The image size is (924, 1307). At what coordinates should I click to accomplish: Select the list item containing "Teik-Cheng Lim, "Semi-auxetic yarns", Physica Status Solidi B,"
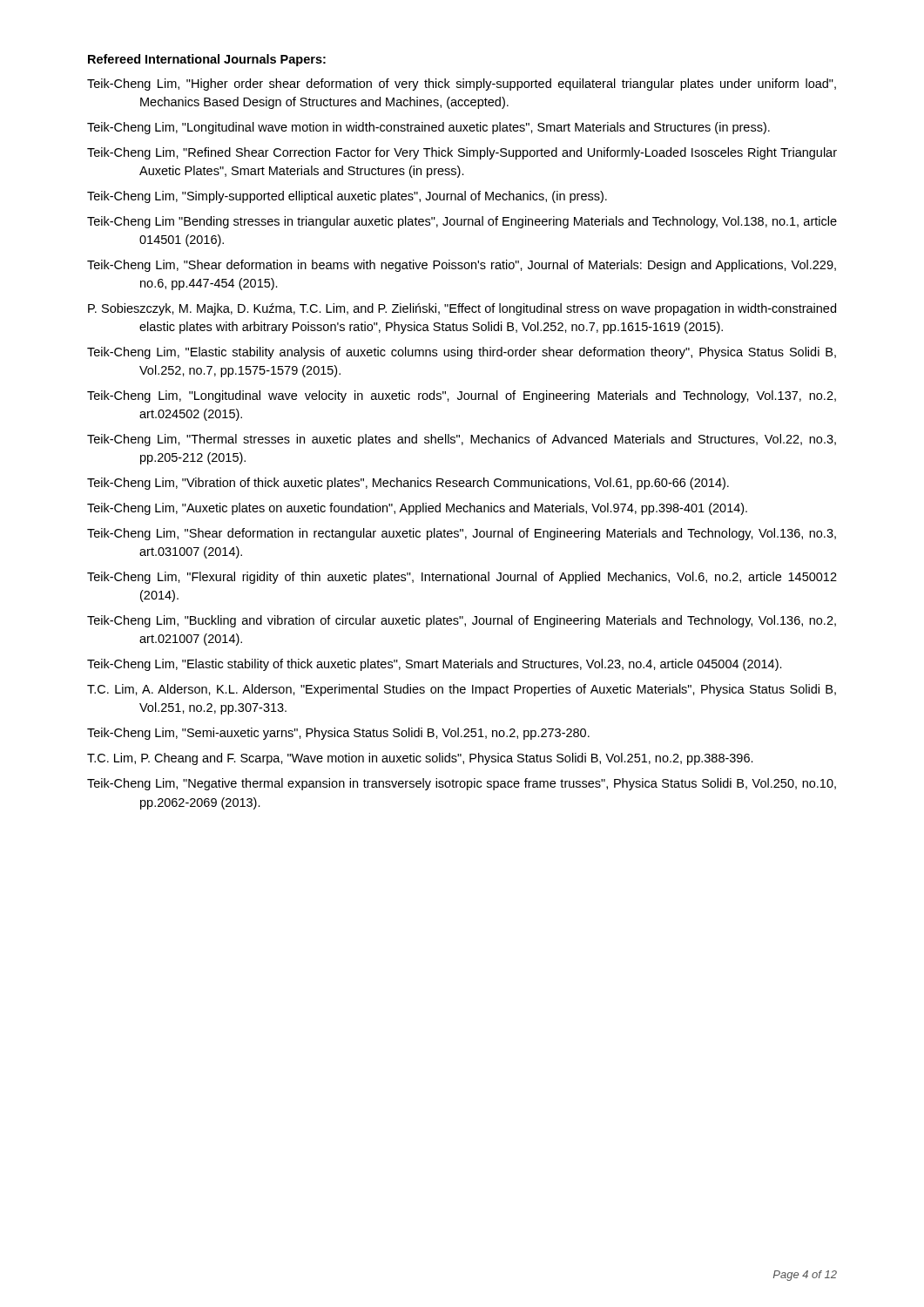(339, 733)
